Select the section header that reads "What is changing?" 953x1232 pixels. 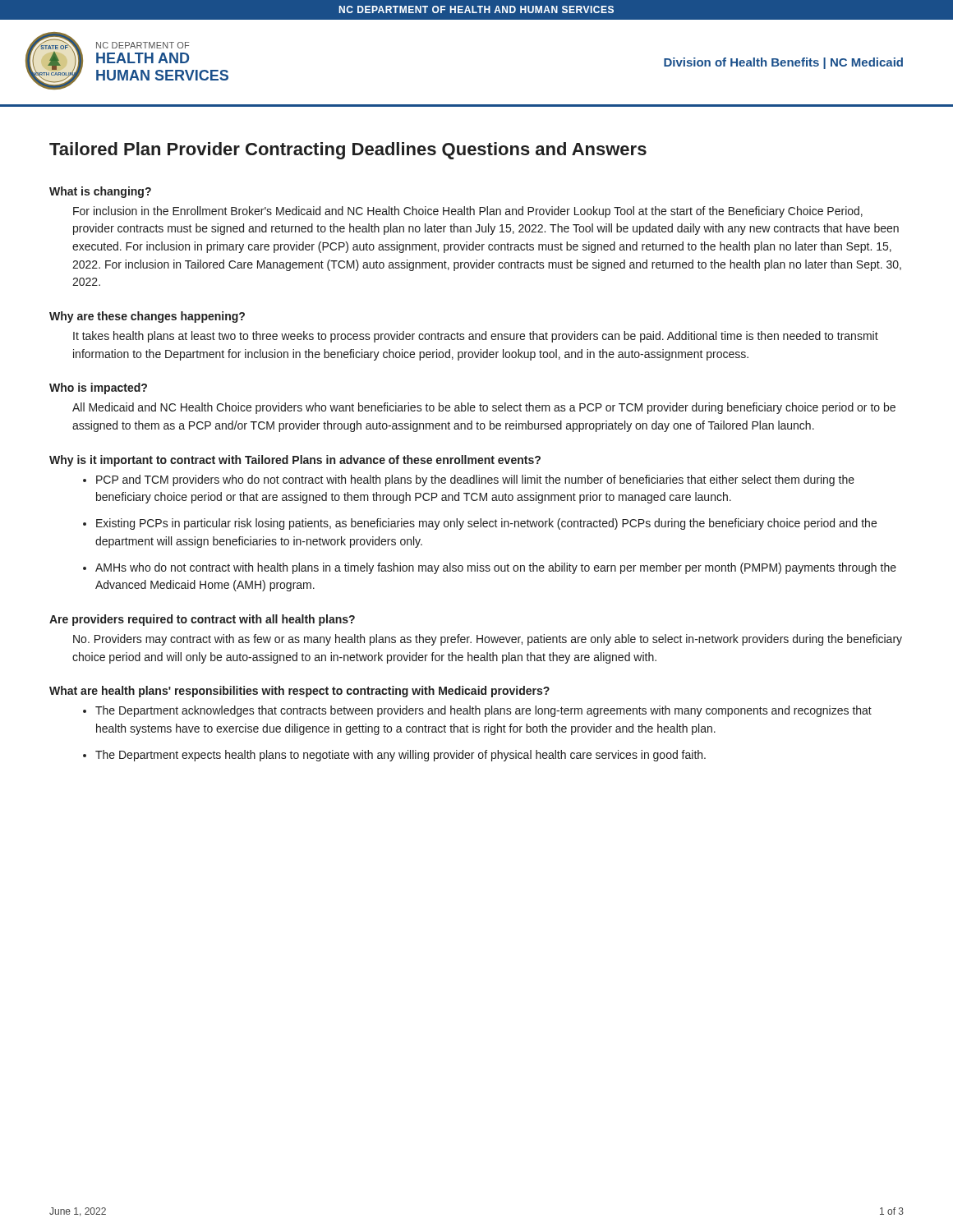pyautogui.click(x=100, y=191)
